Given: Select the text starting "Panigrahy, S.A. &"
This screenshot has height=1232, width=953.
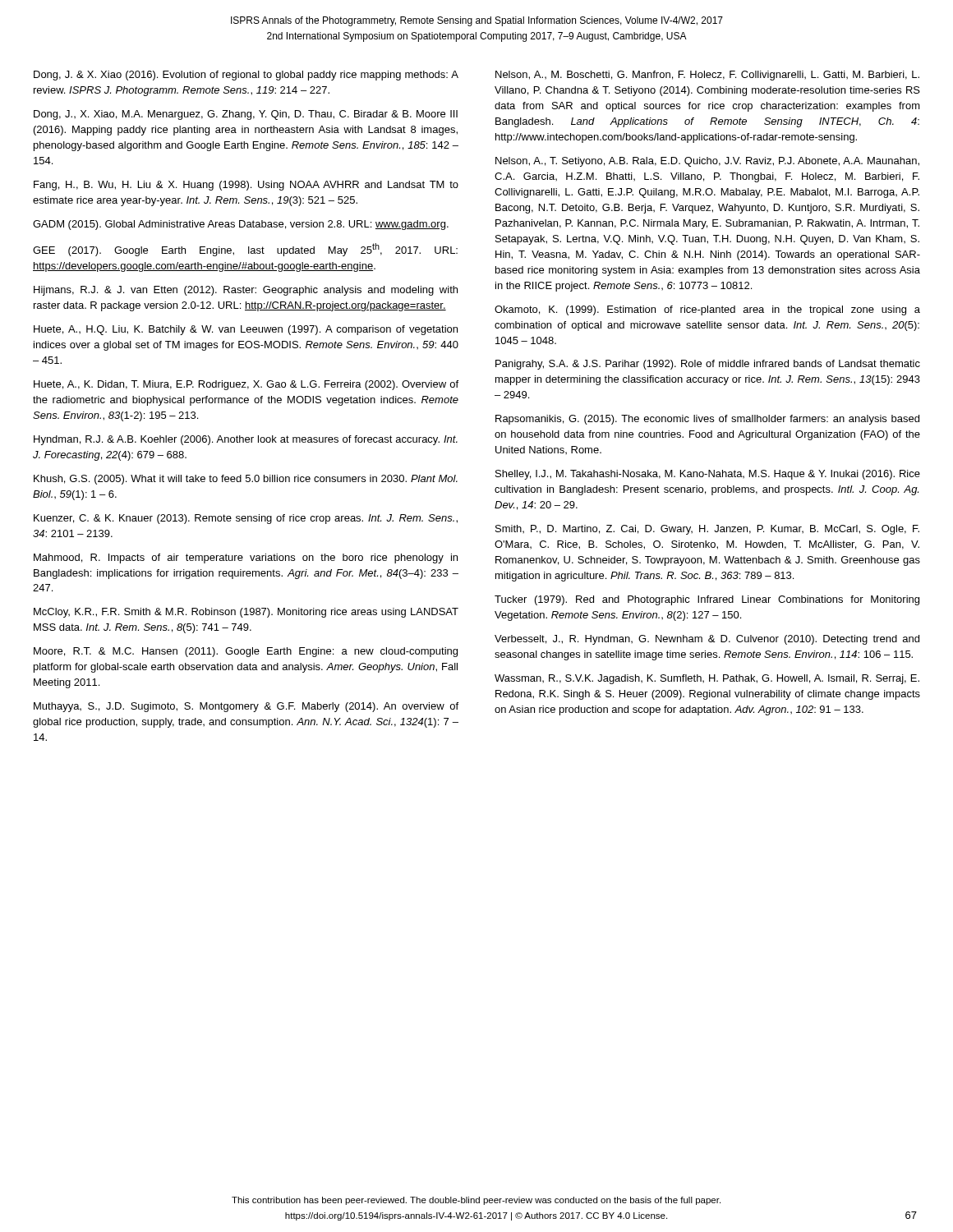Looking at the screenshot, I should [x=707, y=379].
